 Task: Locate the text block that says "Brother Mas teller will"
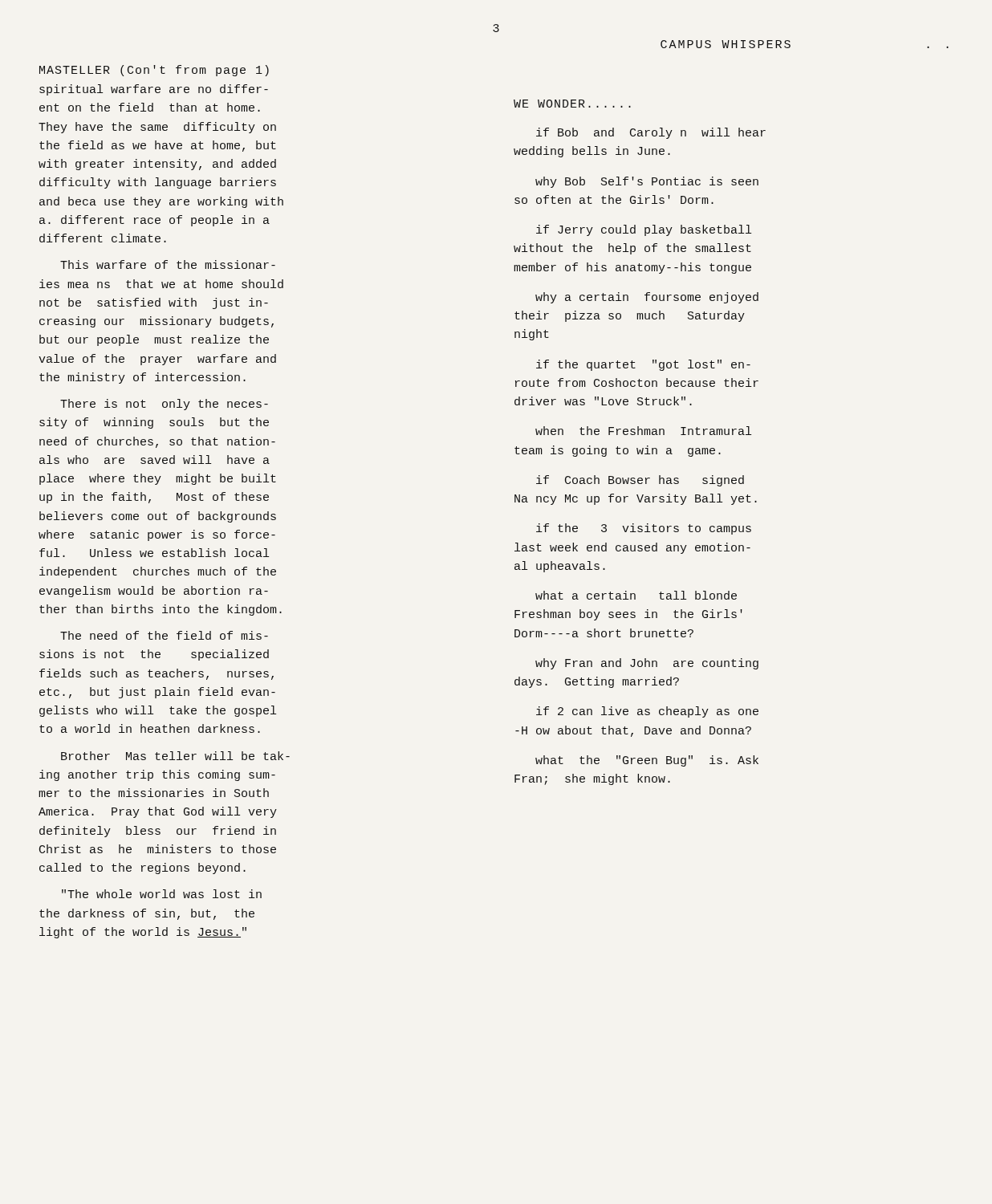click(165, 813)
